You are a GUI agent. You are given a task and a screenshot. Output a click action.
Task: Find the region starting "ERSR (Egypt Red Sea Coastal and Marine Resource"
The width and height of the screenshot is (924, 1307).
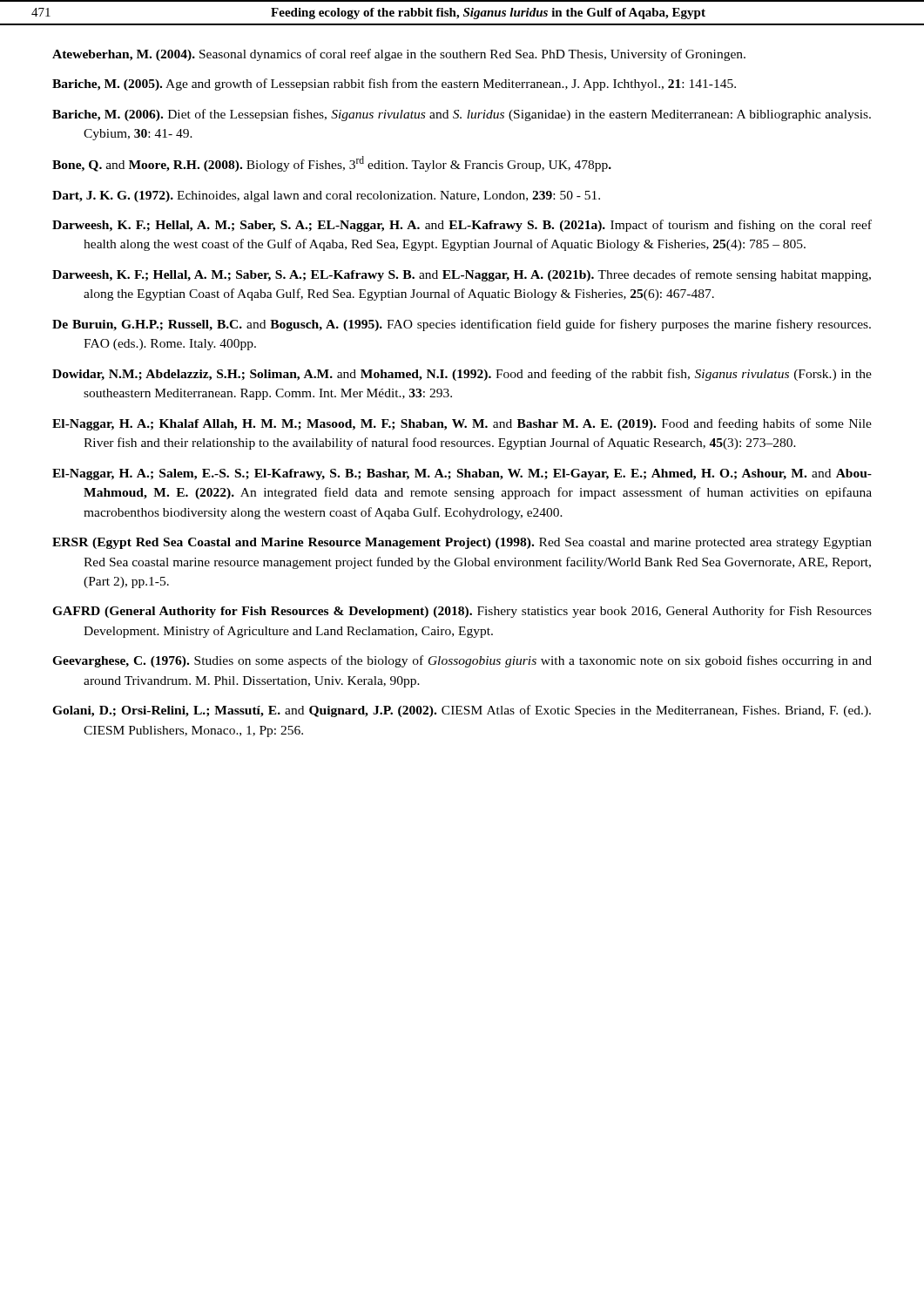tap(462, 561)
